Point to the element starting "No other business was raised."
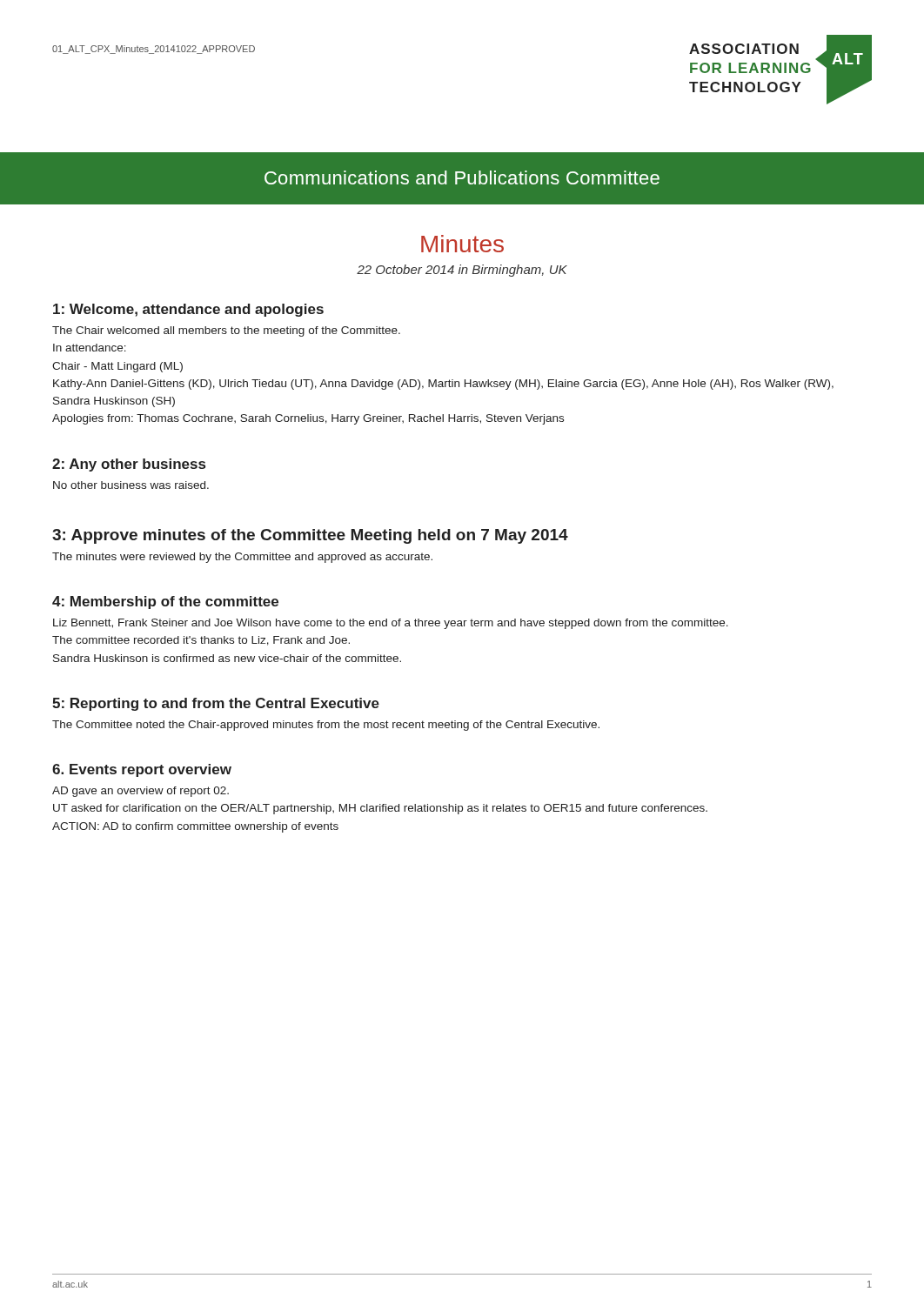This screenshot has width=924, height=1305. 131,485
